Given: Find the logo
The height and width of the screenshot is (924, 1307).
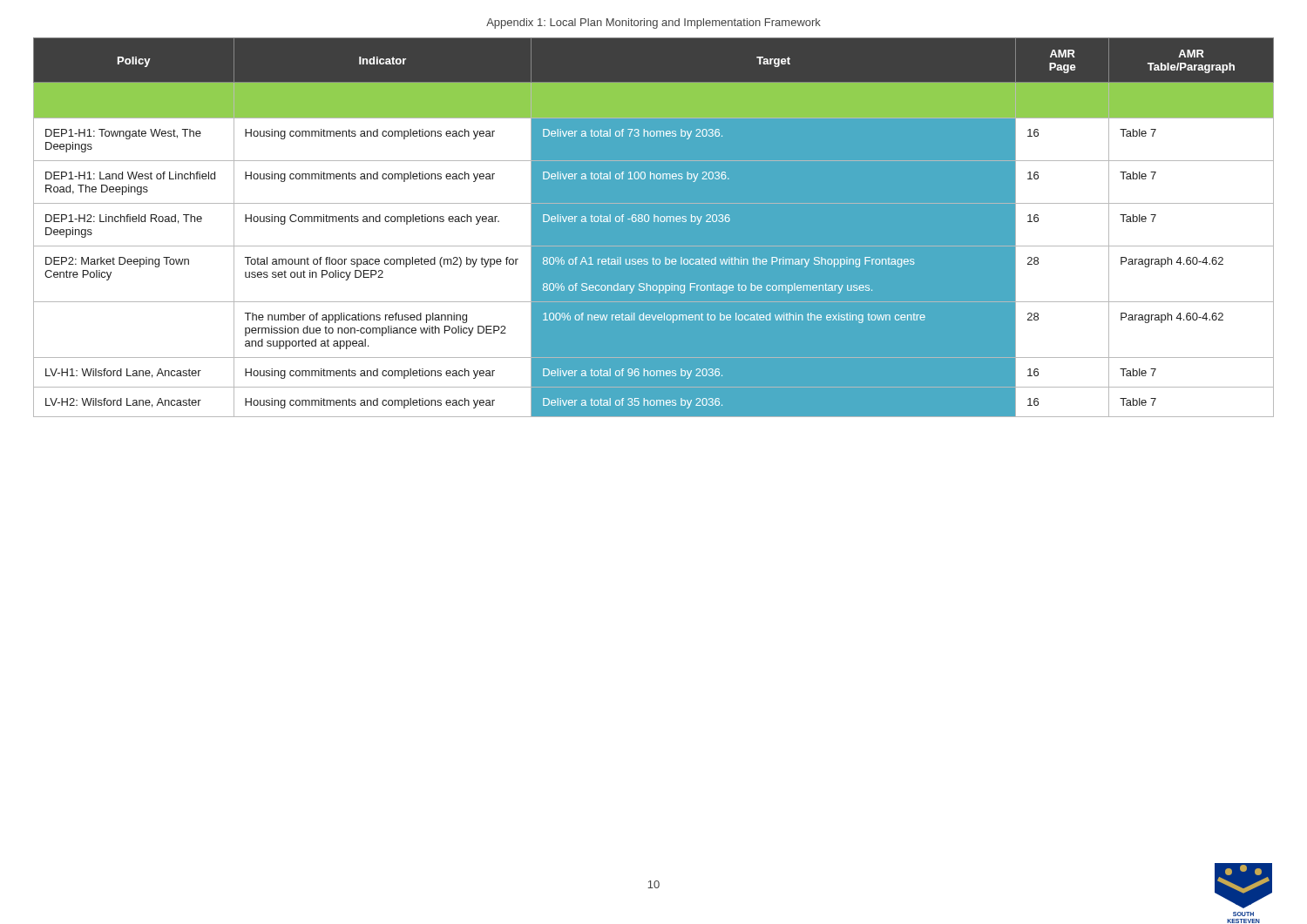Looking at the screenshot, I should click(x=1243, y=886).
